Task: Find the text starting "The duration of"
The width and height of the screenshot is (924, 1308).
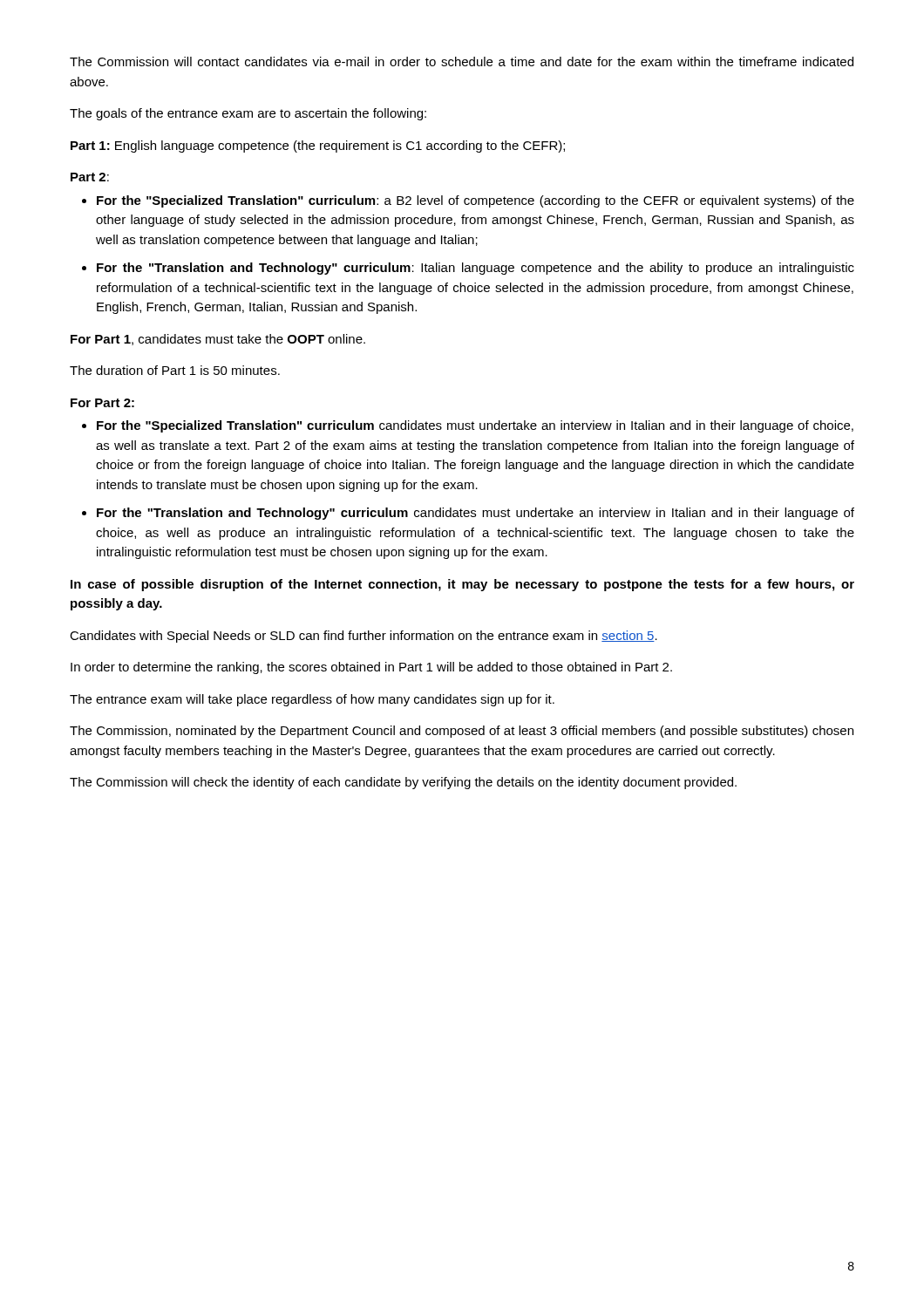Action: [x=175, y=370]
